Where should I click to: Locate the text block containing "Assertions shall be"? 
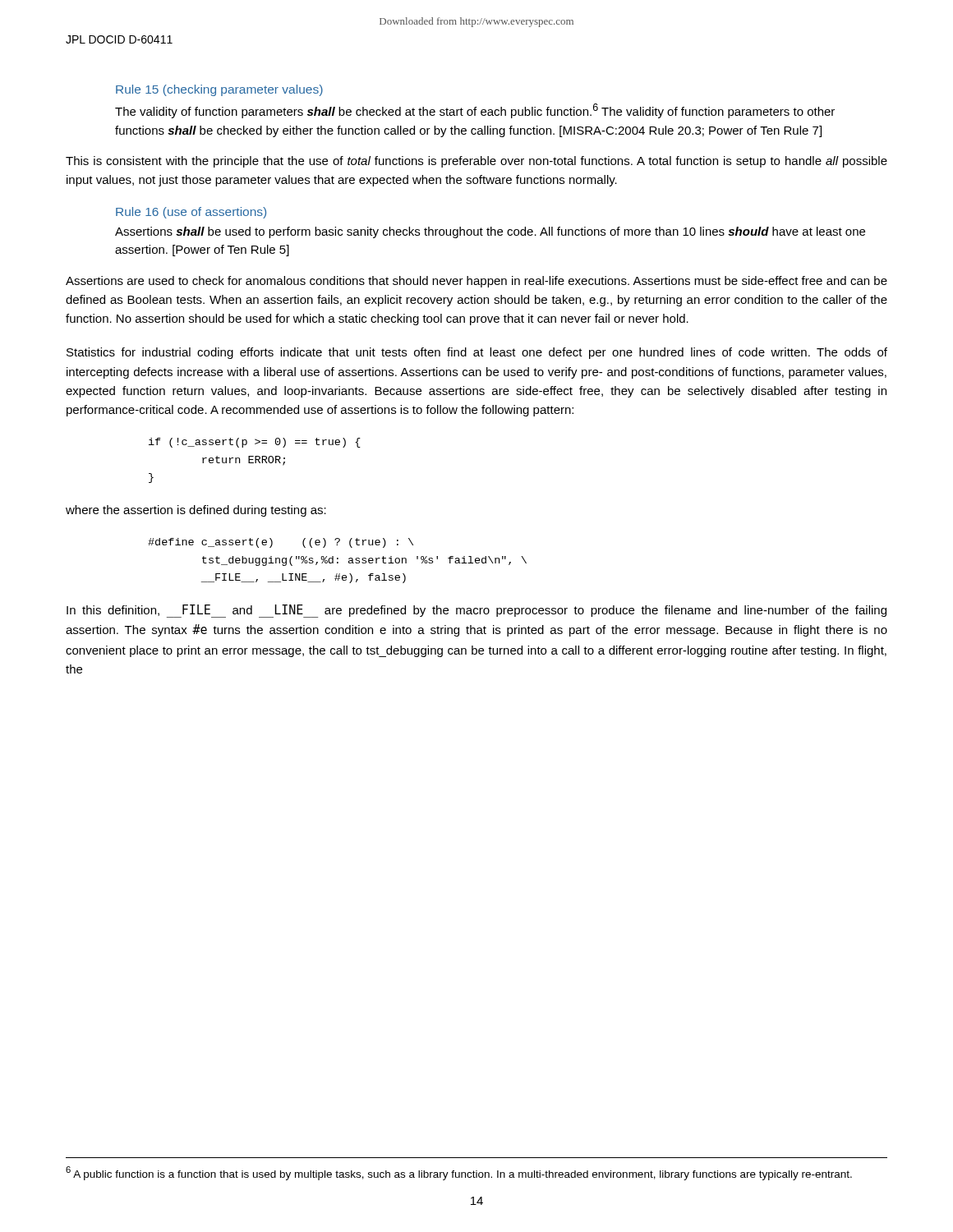tap(490, 240)
